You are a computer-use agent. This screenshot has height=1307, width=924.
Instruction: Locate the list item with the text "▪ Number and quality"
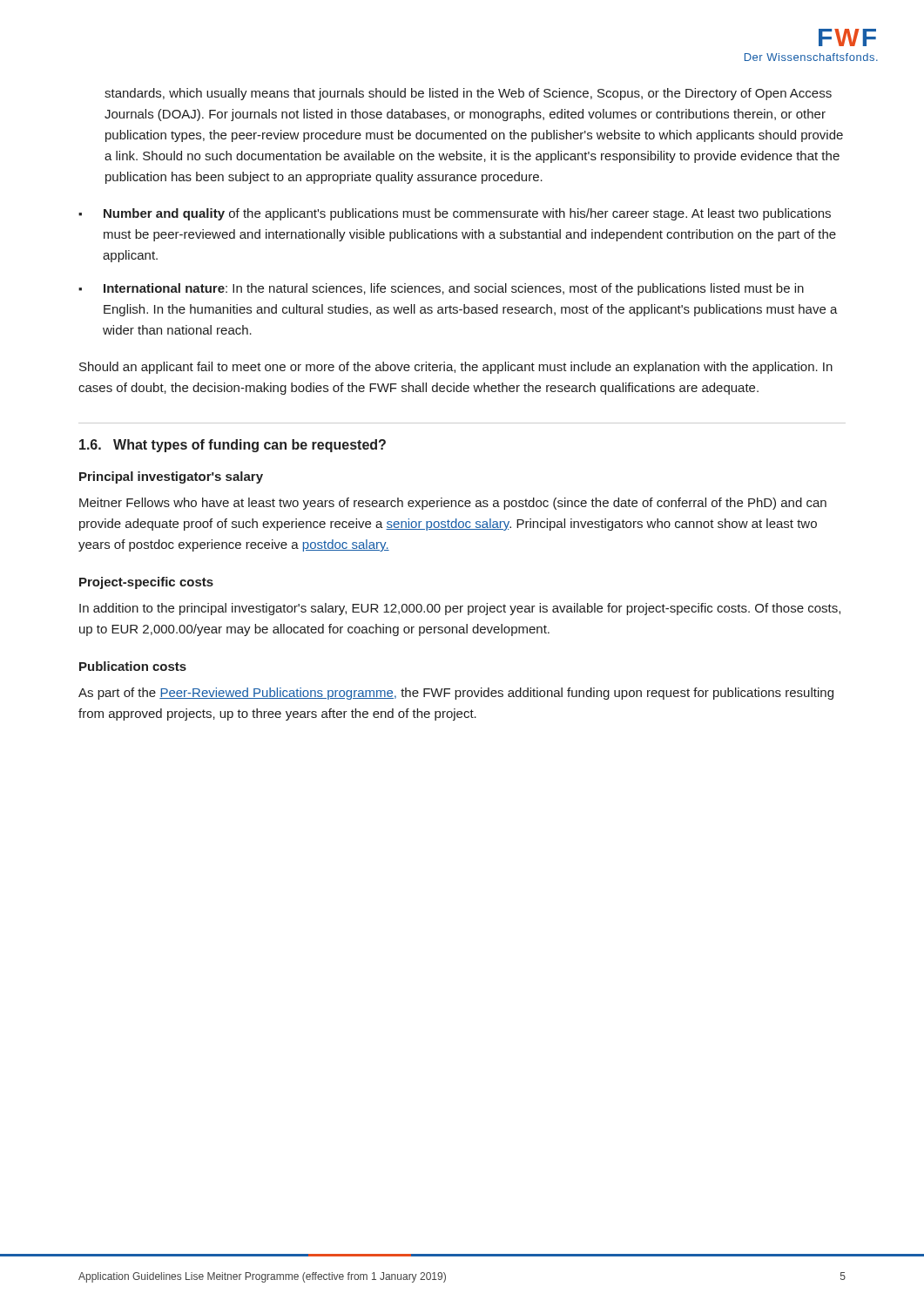462,234
